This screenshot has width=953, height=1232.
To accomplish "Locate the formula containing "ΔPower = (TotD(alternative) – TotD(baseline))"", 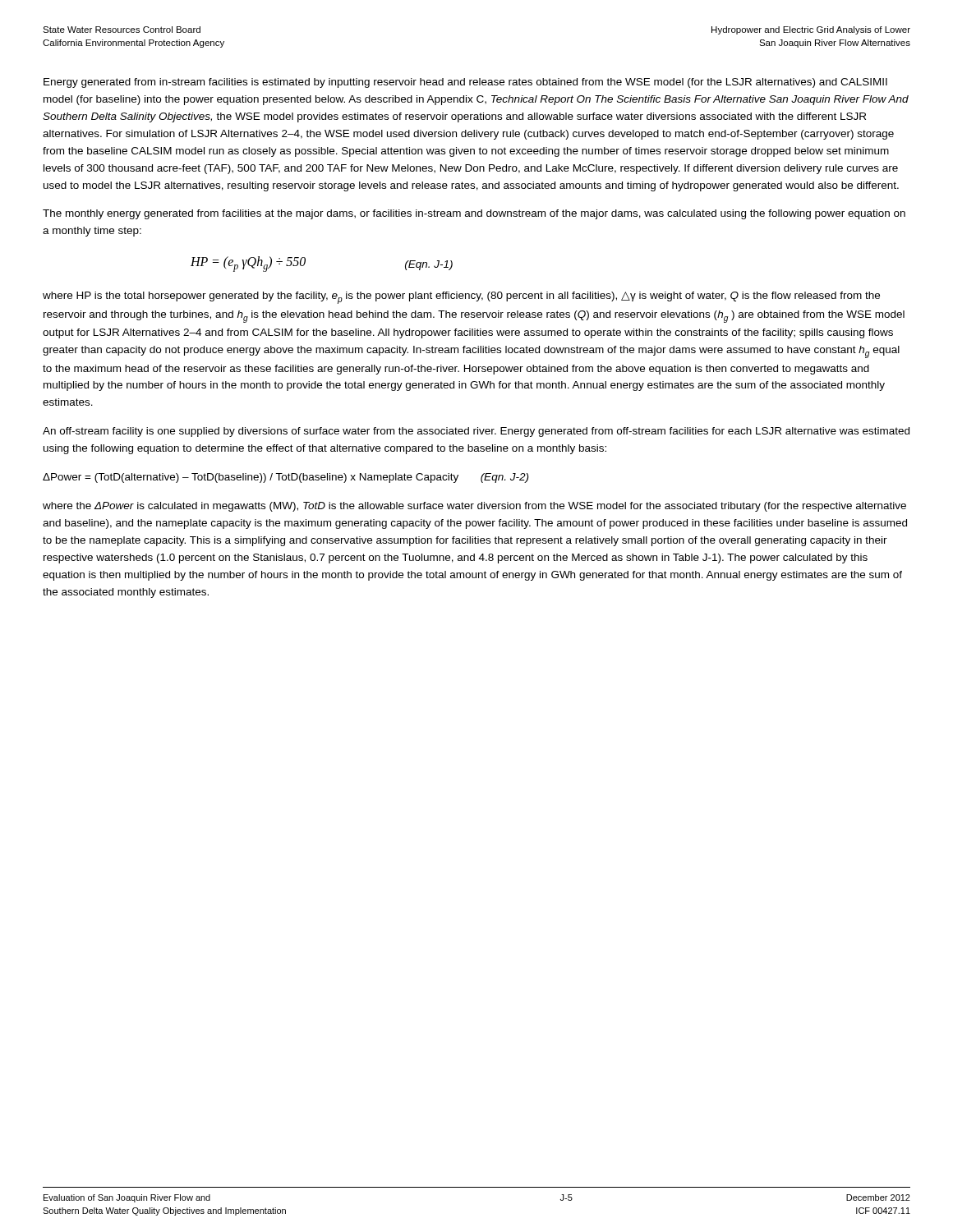I will 286,477.
